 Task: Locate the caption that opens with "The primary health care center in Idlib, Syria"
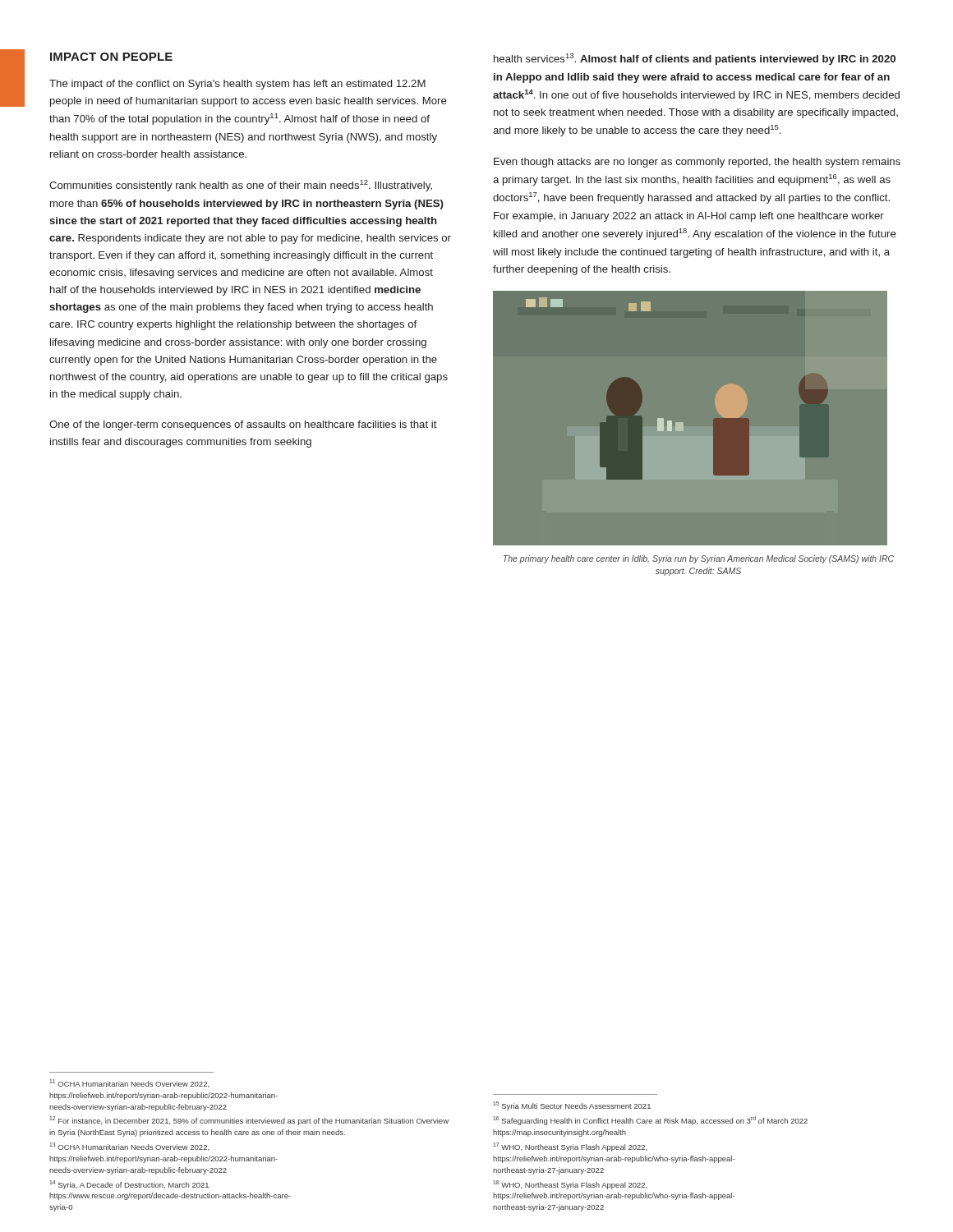click(x=698, y=564)
